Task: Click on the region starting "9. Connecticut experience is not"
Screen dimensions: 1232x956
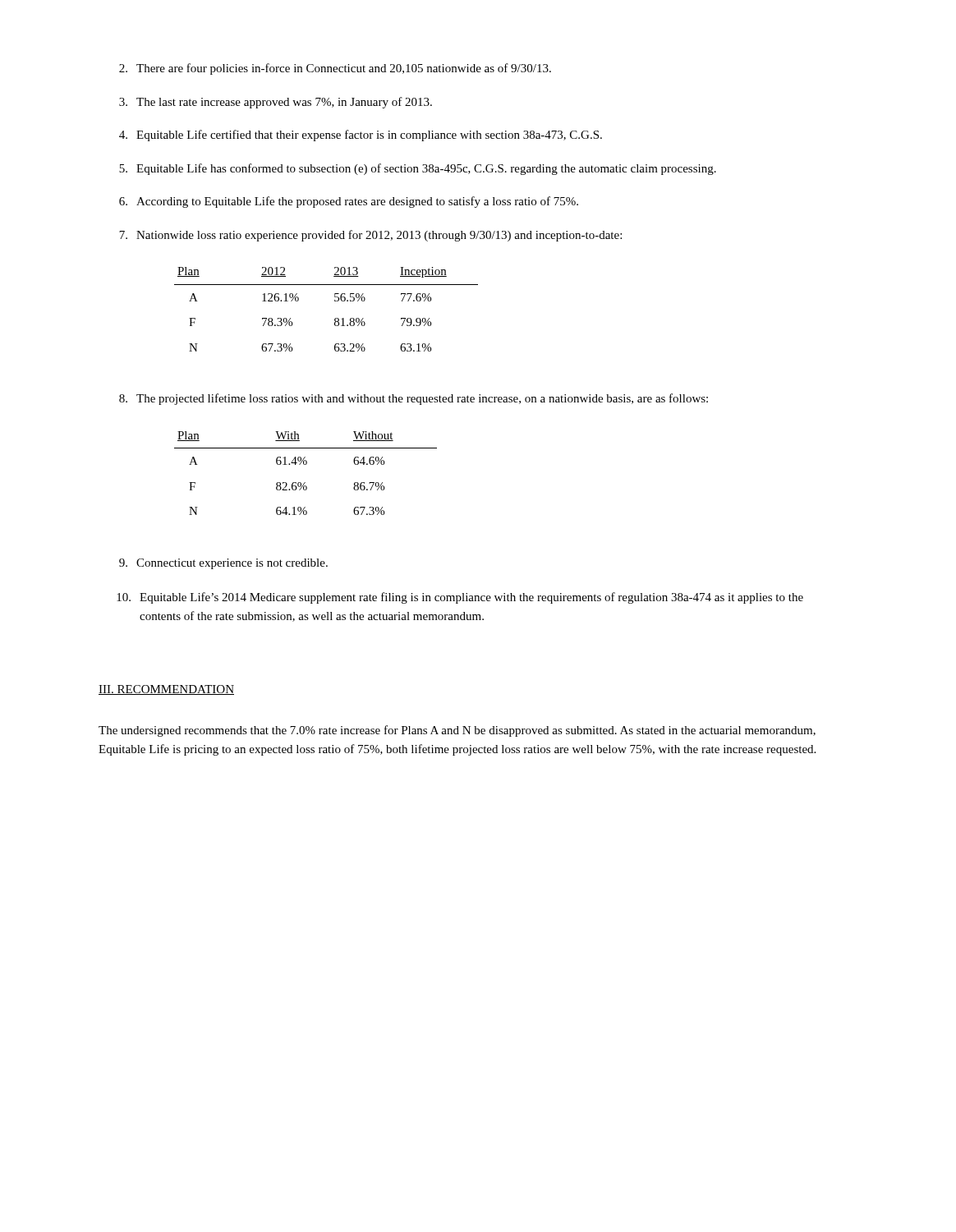Action: click(x=223, y=564)
